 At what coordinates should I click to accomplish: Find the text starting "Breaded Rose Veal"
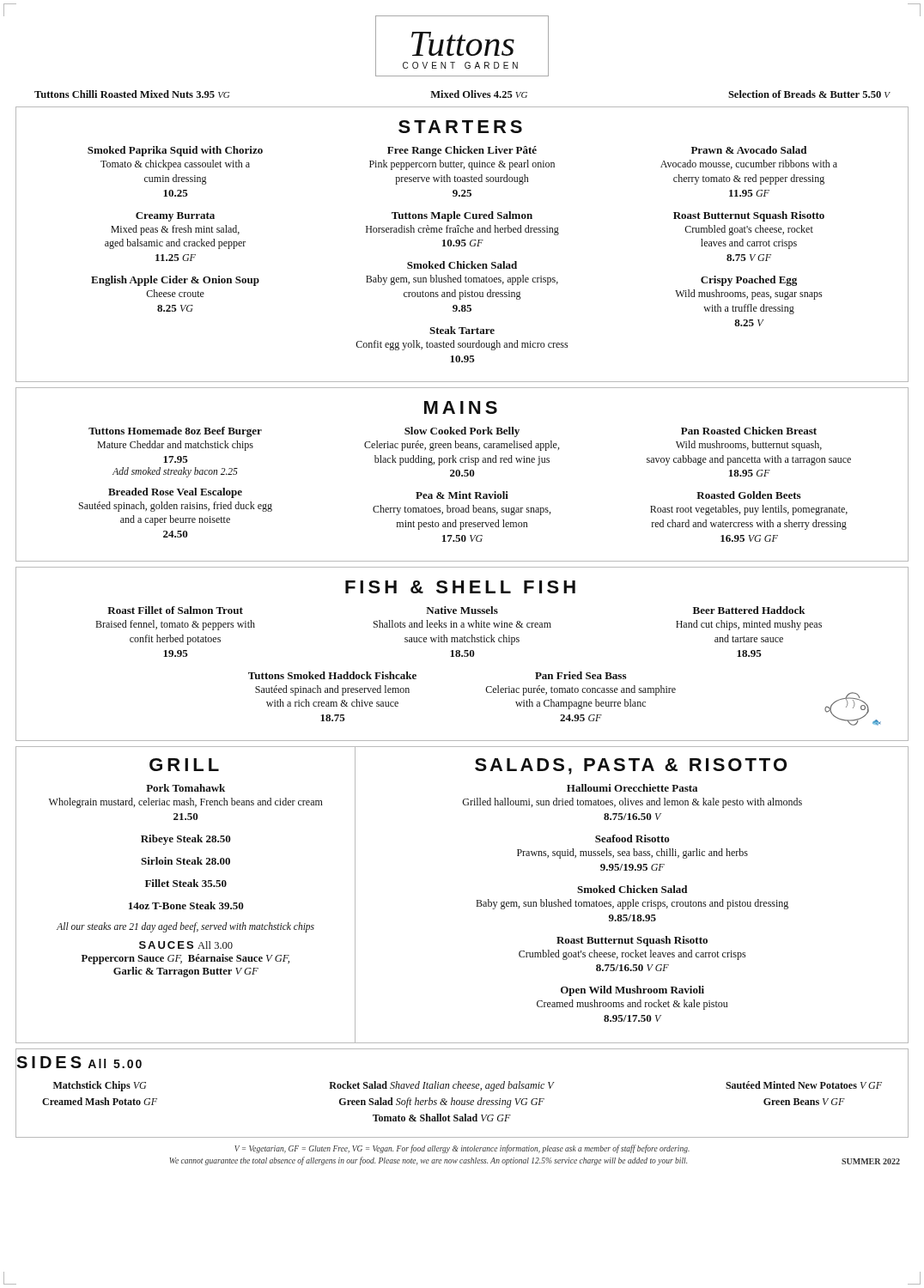(x=175, y=513)
